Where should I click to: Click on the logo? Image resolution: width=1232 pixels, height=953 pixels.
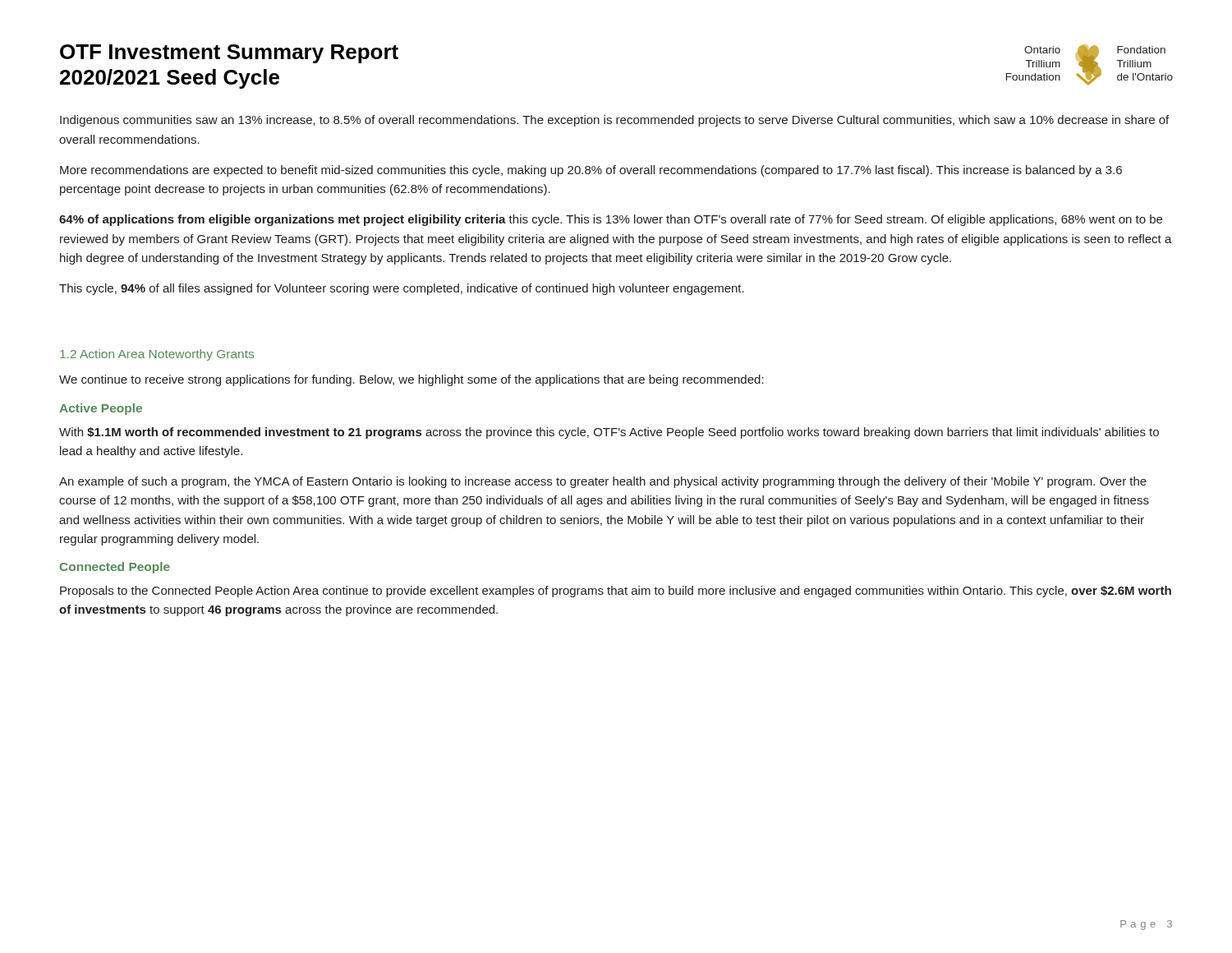(1089, 64)
